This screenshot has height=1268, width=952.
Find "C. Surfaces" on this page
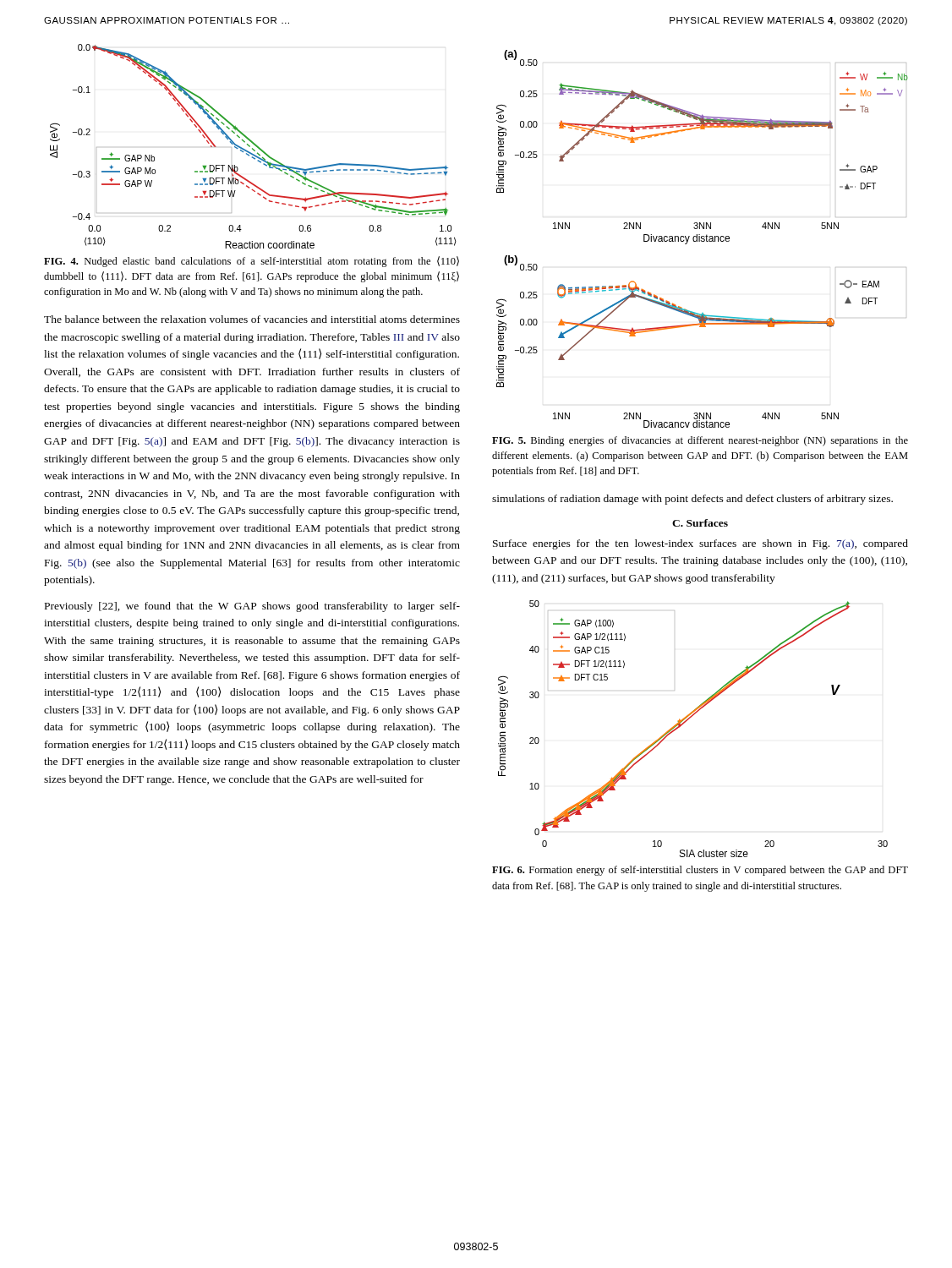(x=700, y=523)
